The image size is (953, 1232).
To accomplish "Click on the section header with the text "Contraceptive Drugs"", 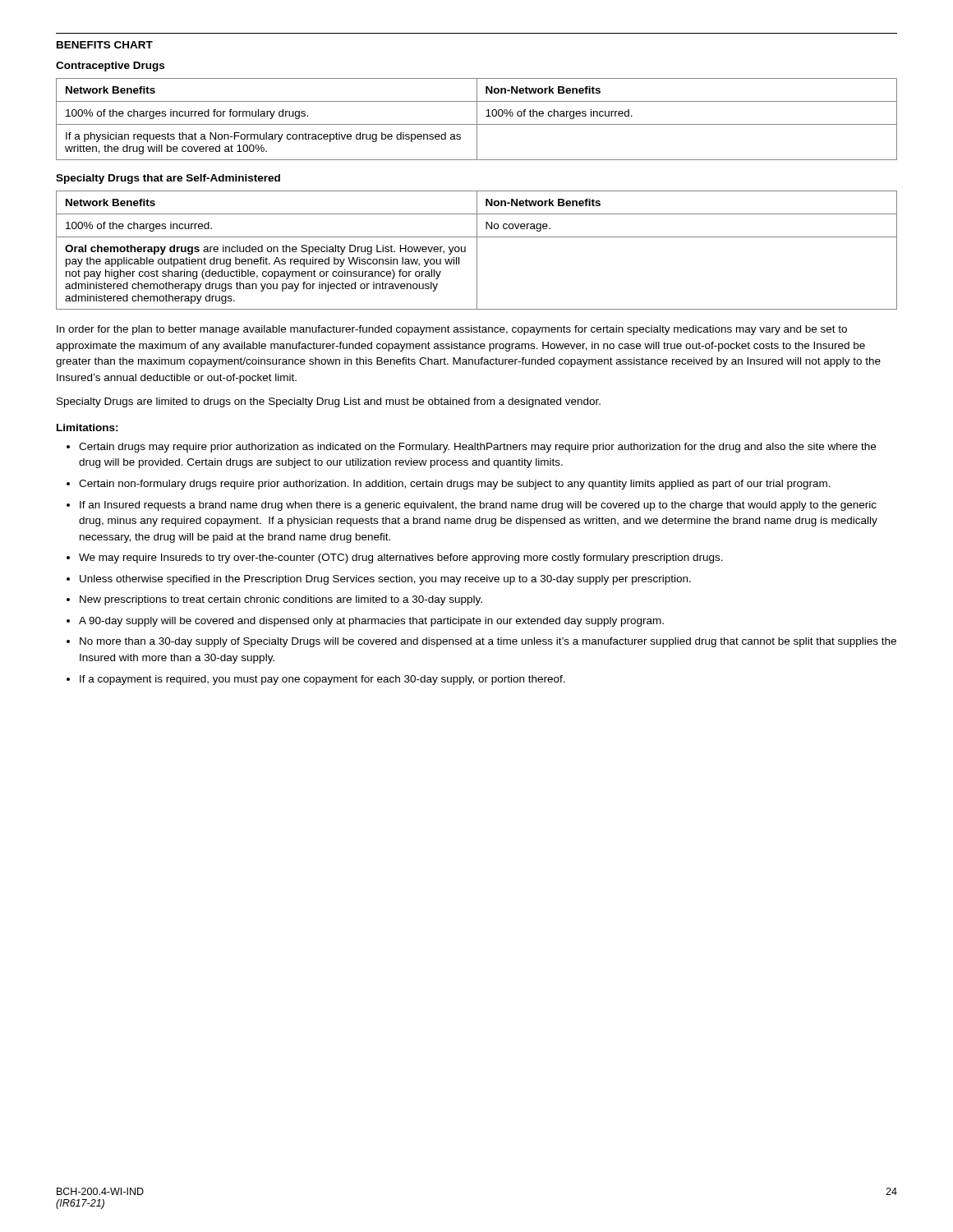I will (110, 65).
